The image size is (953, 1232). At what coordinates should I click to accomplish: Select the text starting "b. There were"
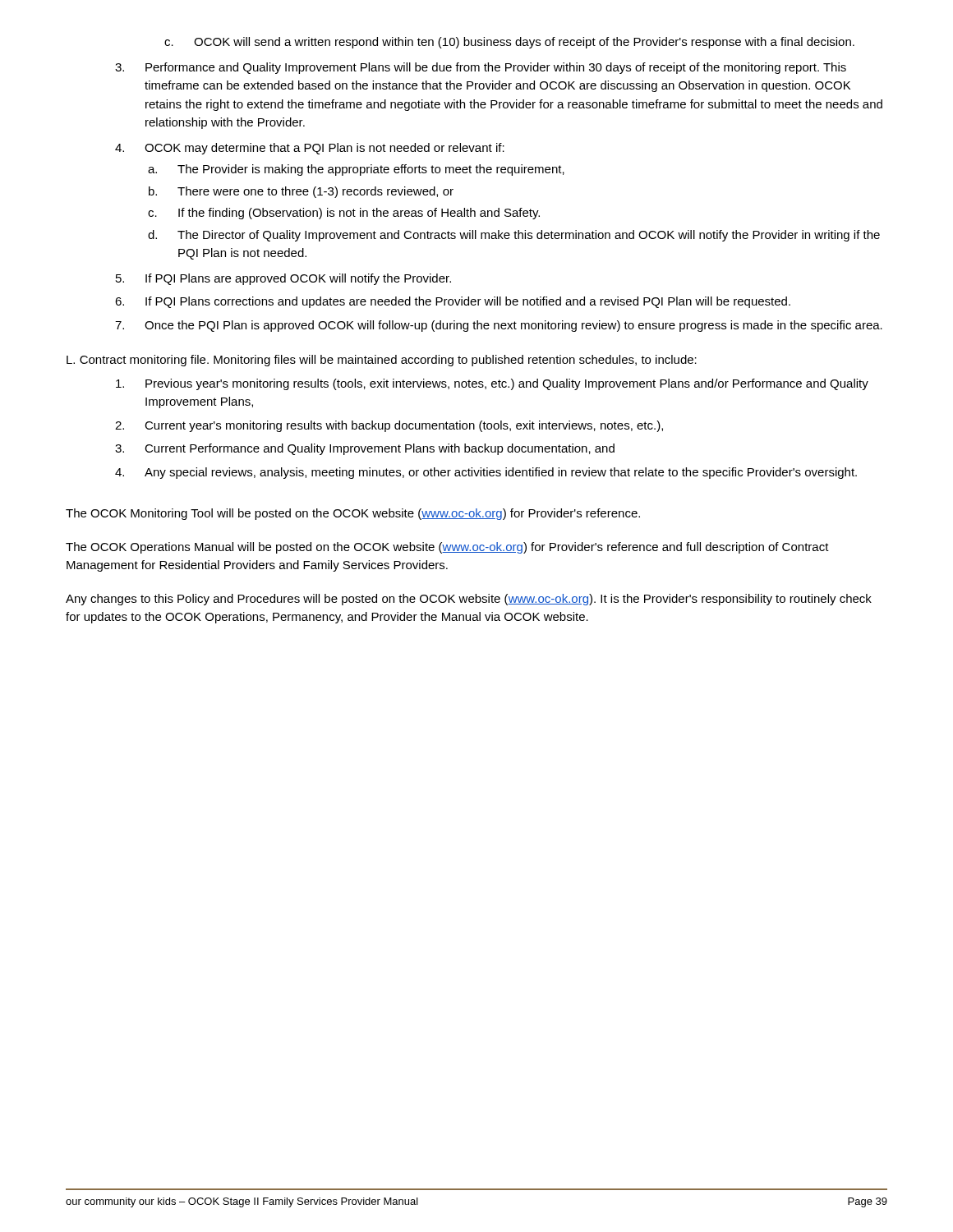(301, 191)
